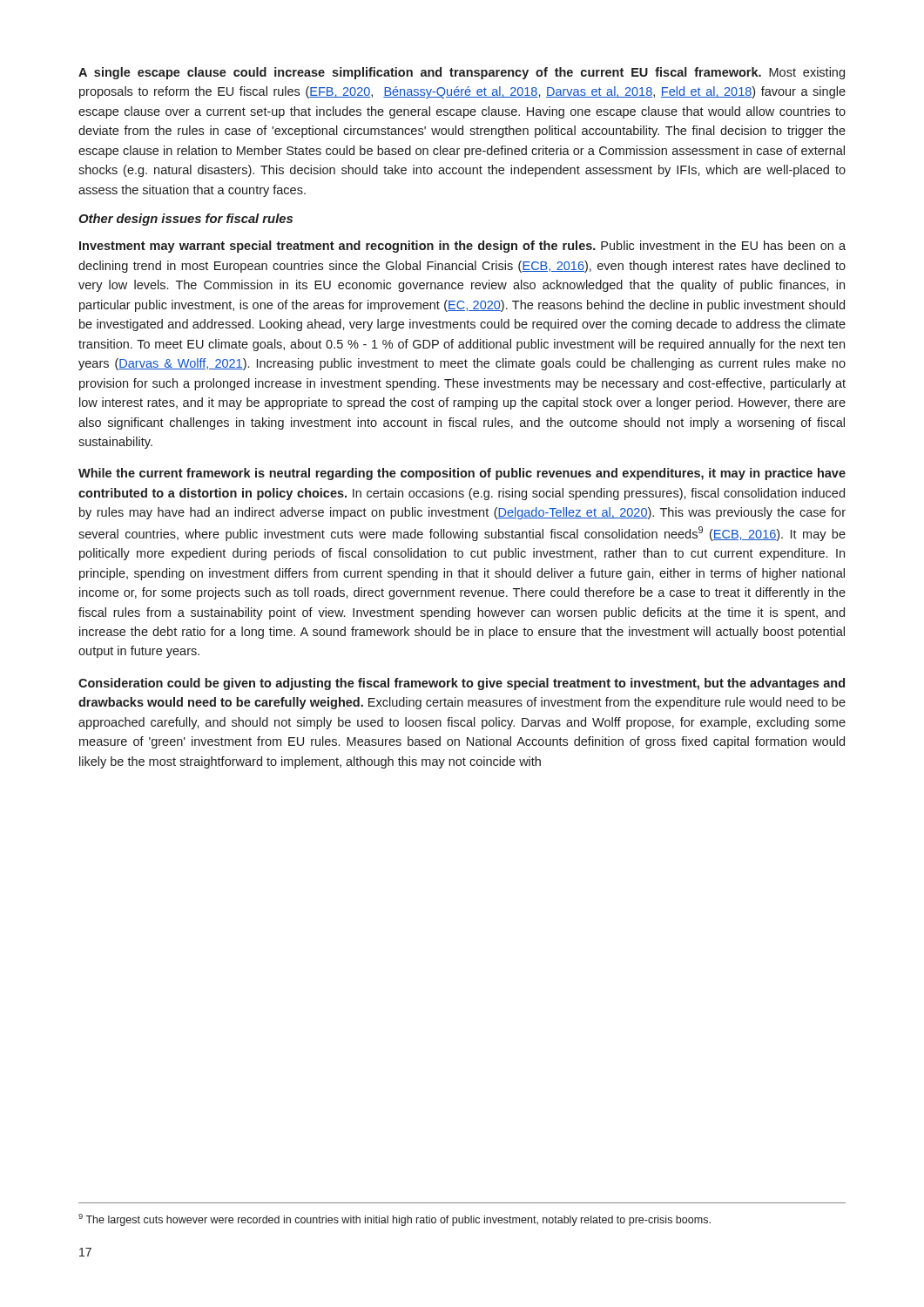Click on the region starting "A single escape"
The height and width of the screenshot is (1307, 924).
[x=462, y=131]
